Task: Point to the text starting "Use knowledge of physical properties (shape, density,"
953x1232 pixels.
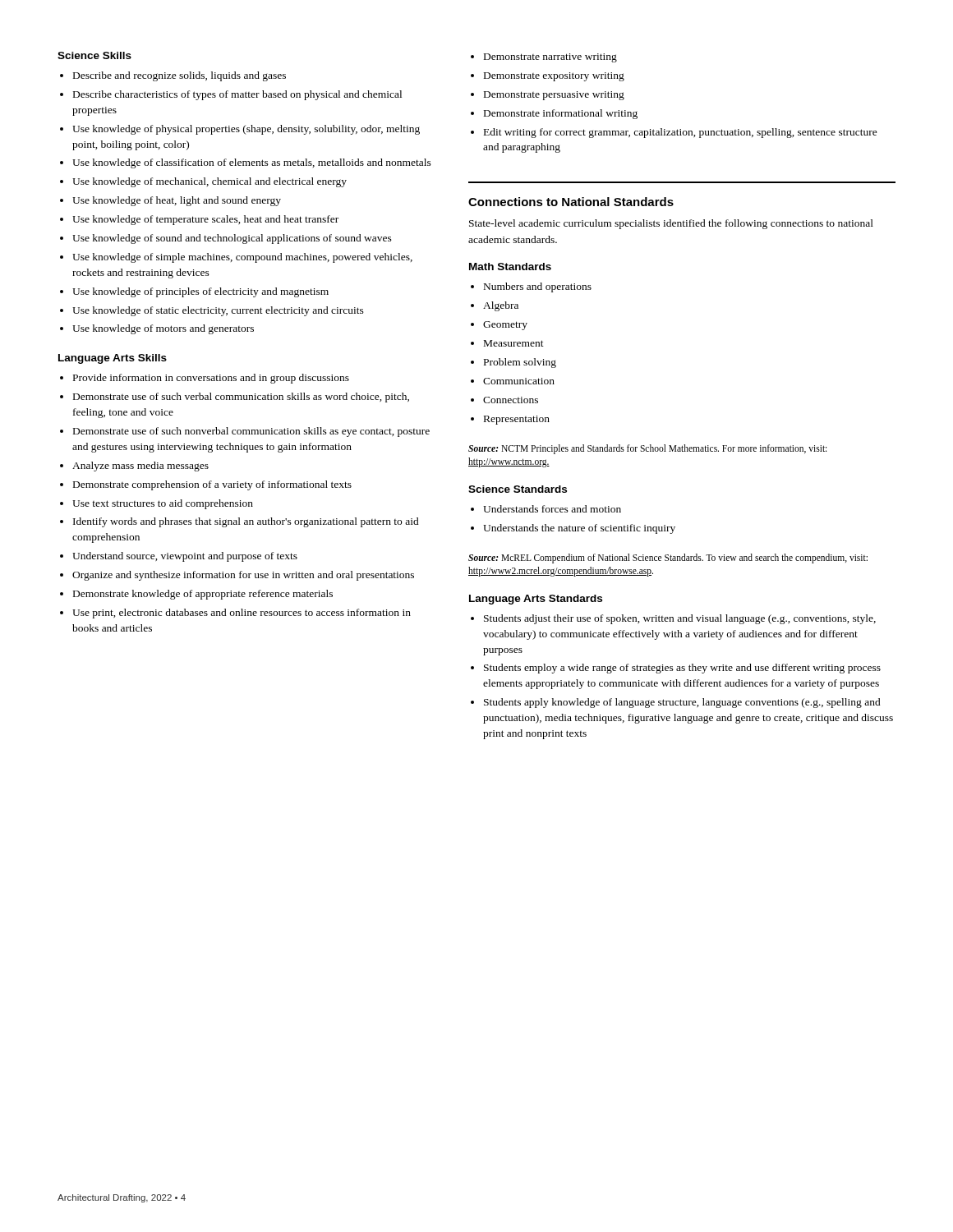Action: tap(246, 136)
